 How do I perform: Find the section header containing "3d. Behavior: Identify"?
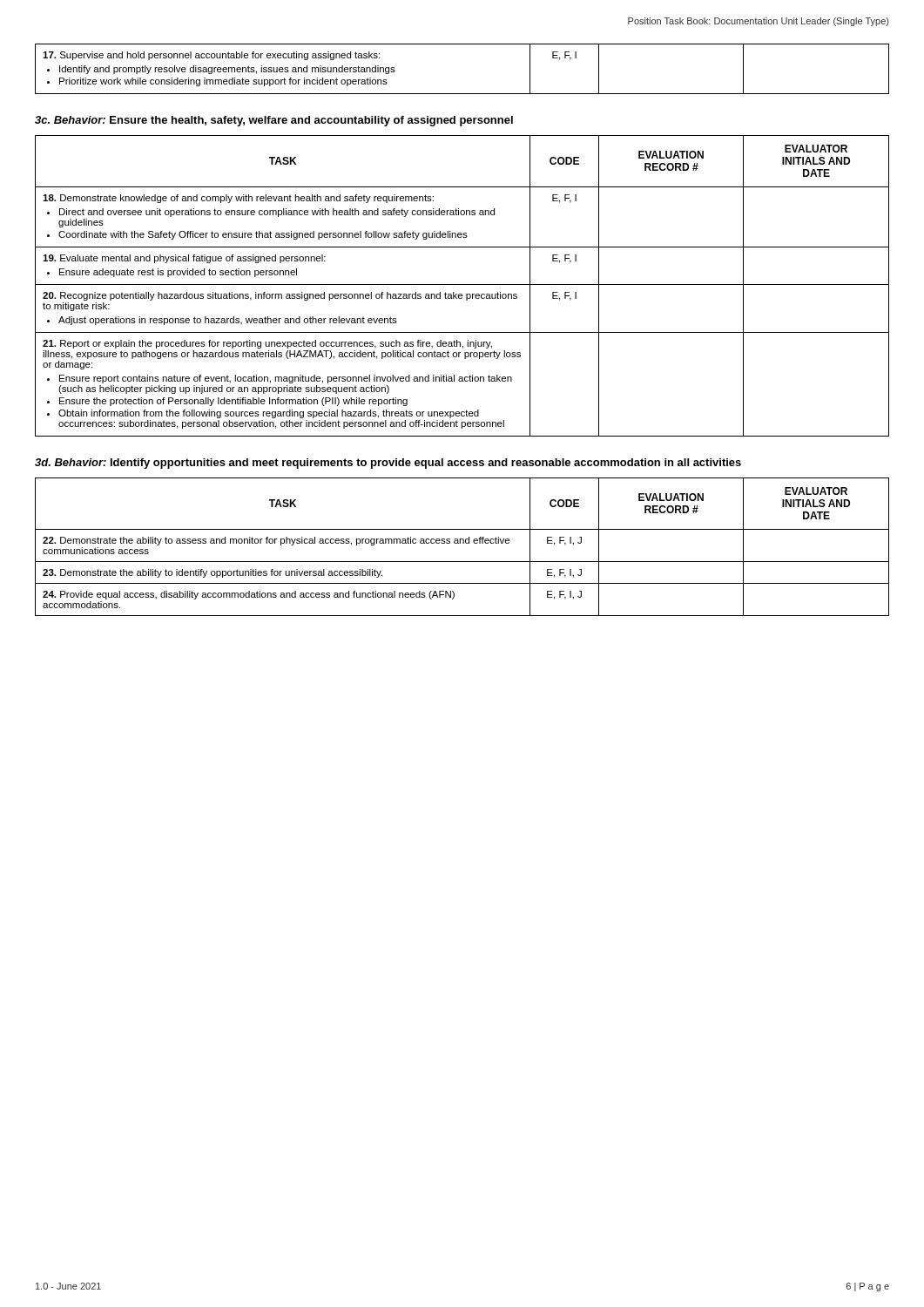click(388, 462)
